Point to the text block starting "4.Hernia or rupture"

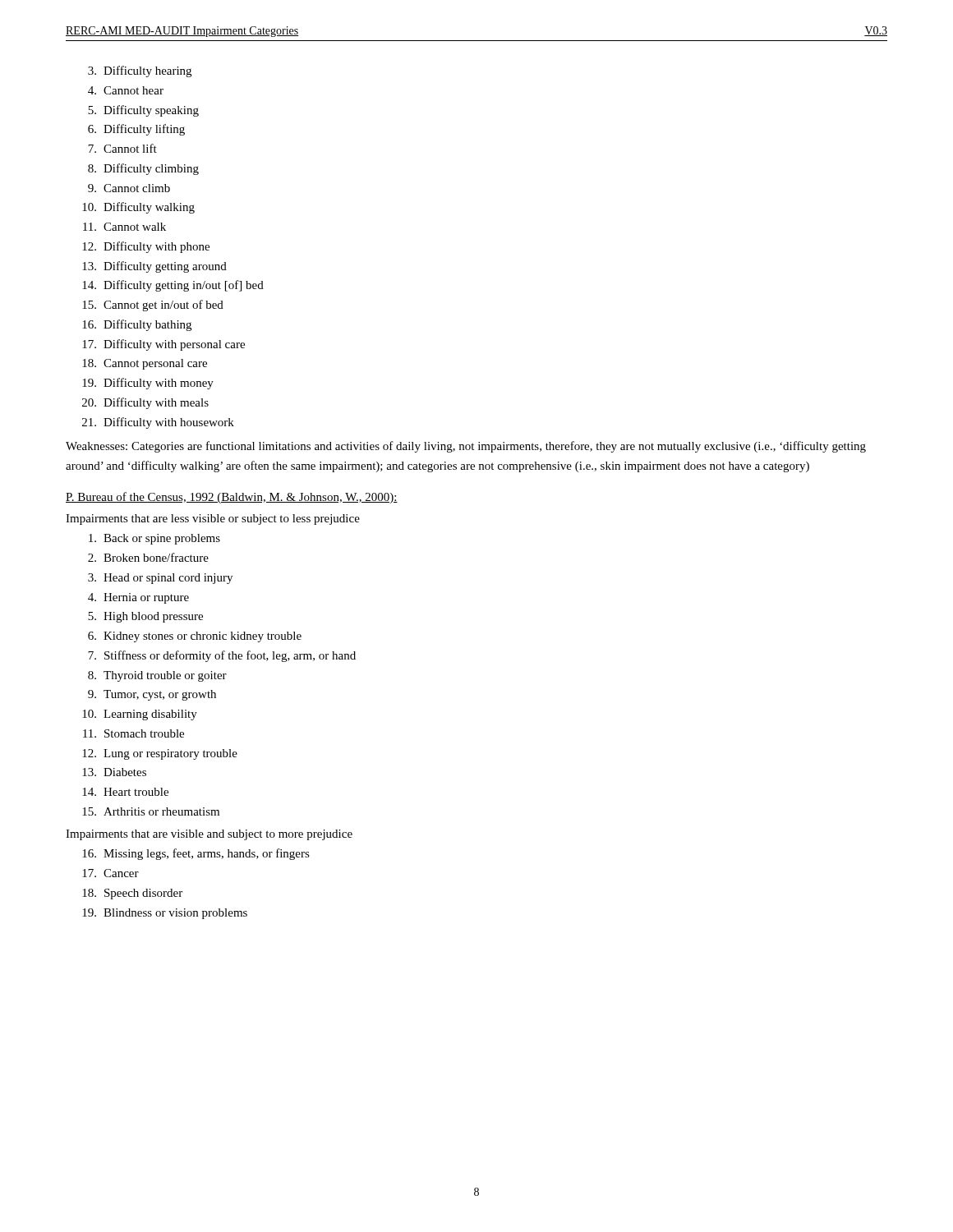[x=138, y=598]
